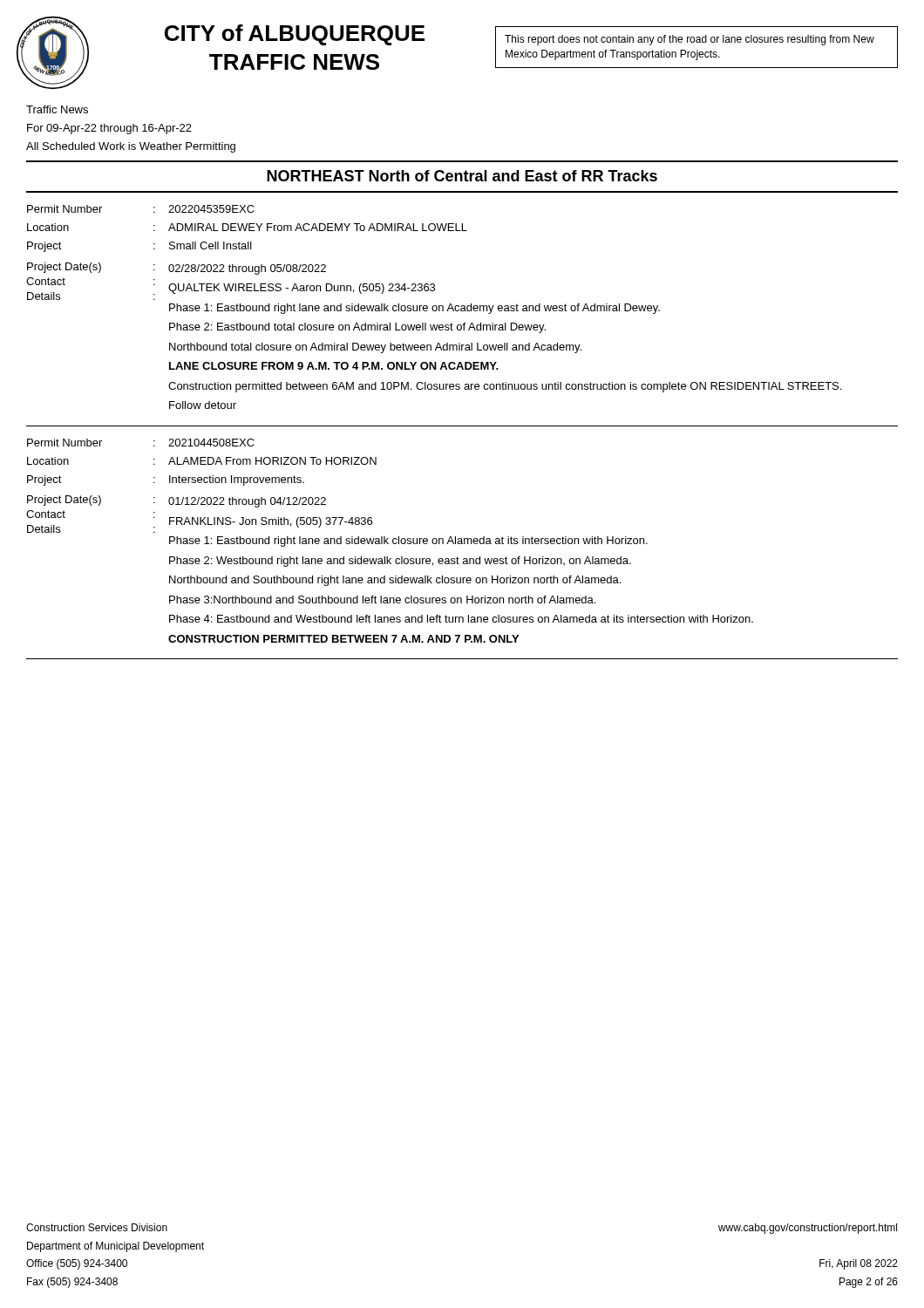Find the text block that reads "Traffic News For"
Screen dimensions: 1308x924
point(131,128)
